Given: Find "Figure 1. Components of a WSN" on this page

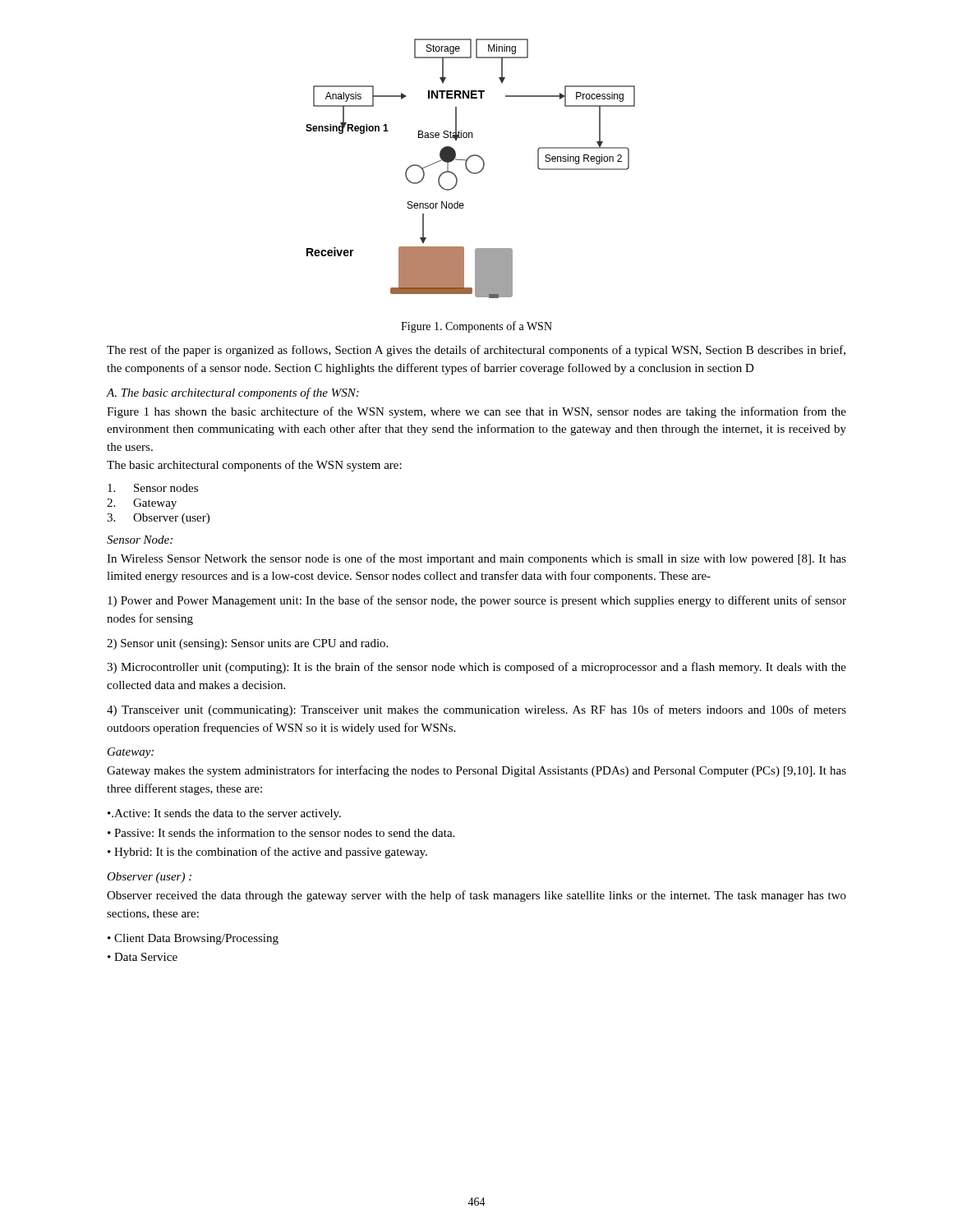Looking at the screenshot, I should click(476, 326).
